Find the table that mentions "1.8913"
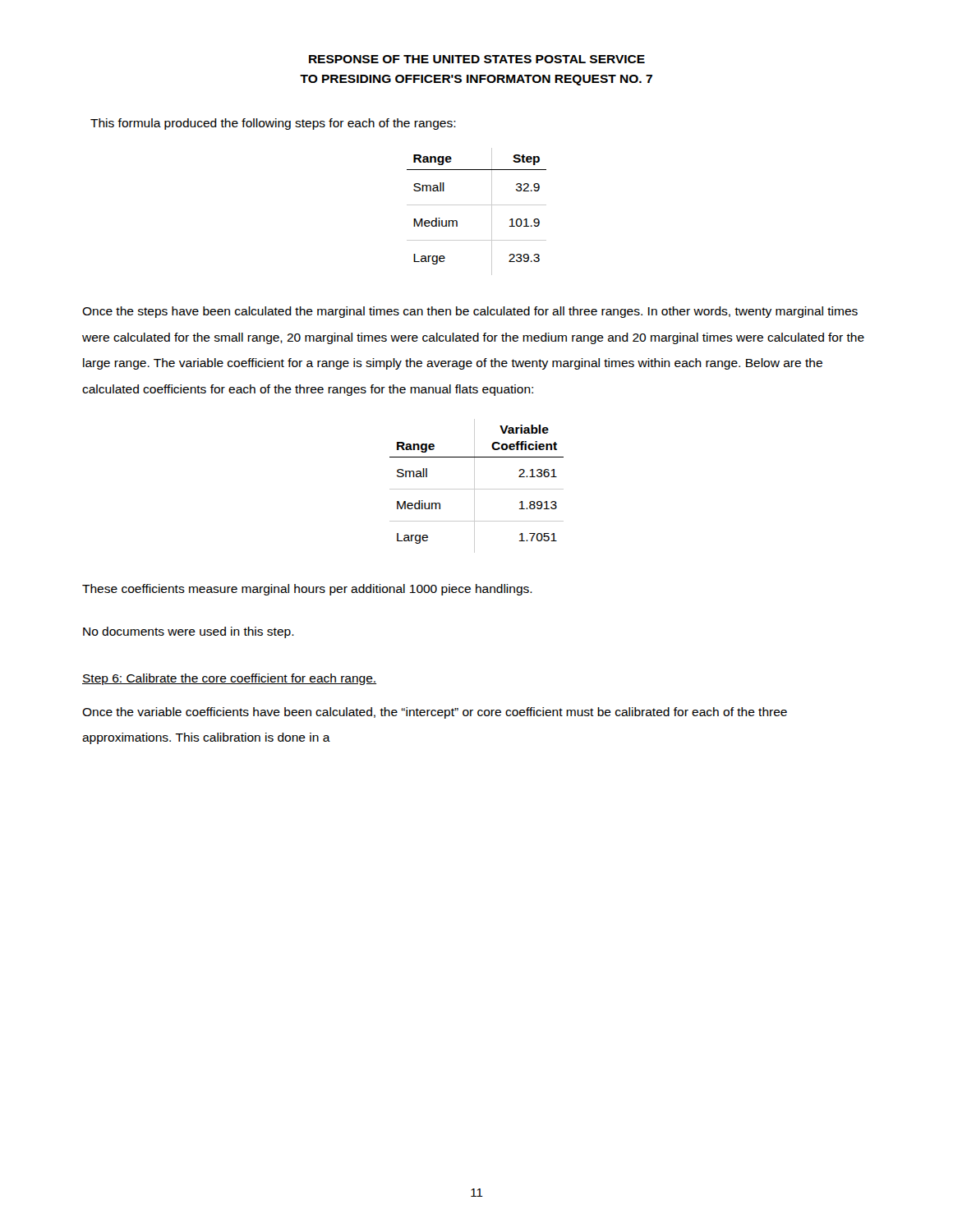The height and width of the screenshot is (1232, 953). (x=476, y=486)
